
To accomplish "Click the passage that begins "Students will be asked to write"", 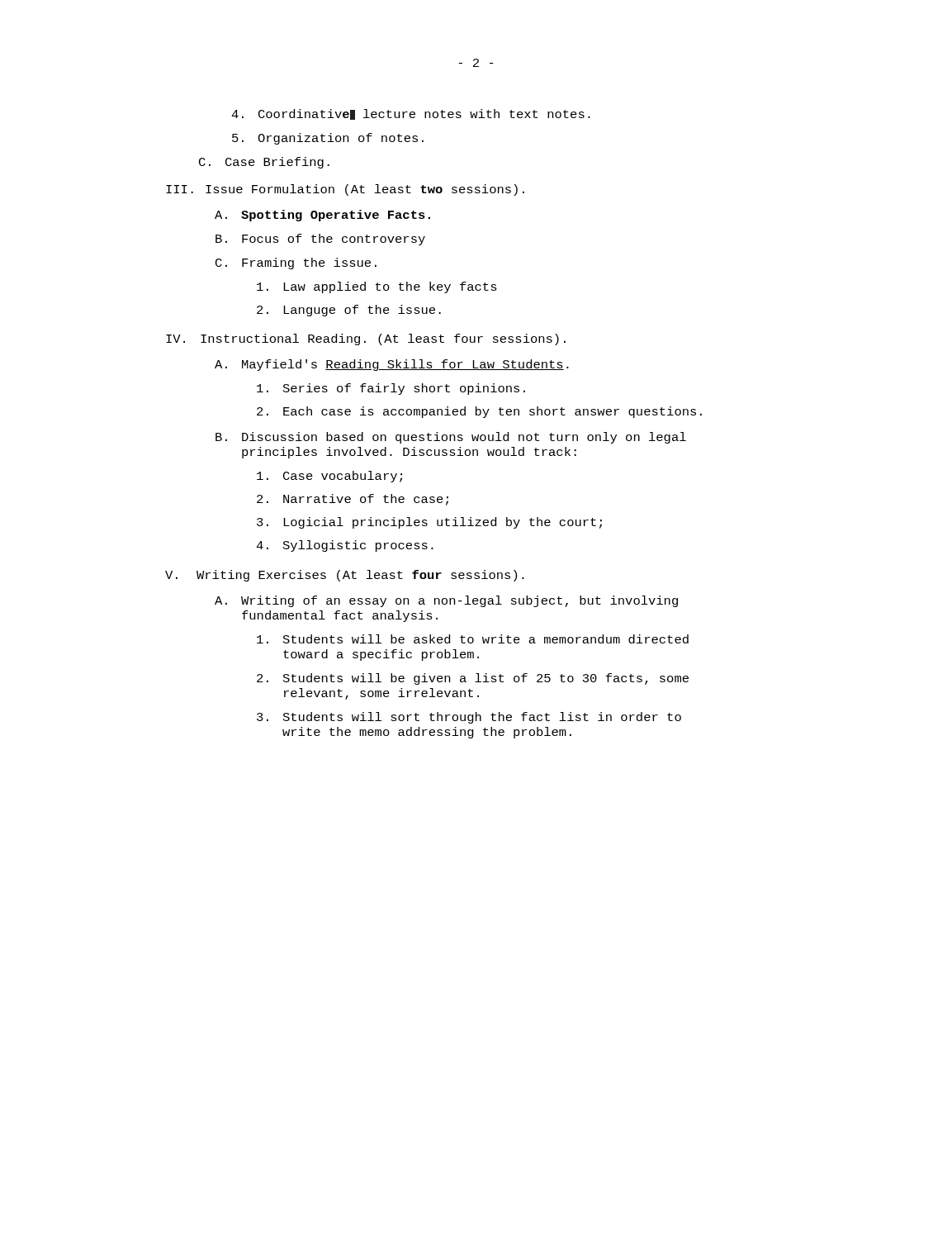I will click(571, 648).
